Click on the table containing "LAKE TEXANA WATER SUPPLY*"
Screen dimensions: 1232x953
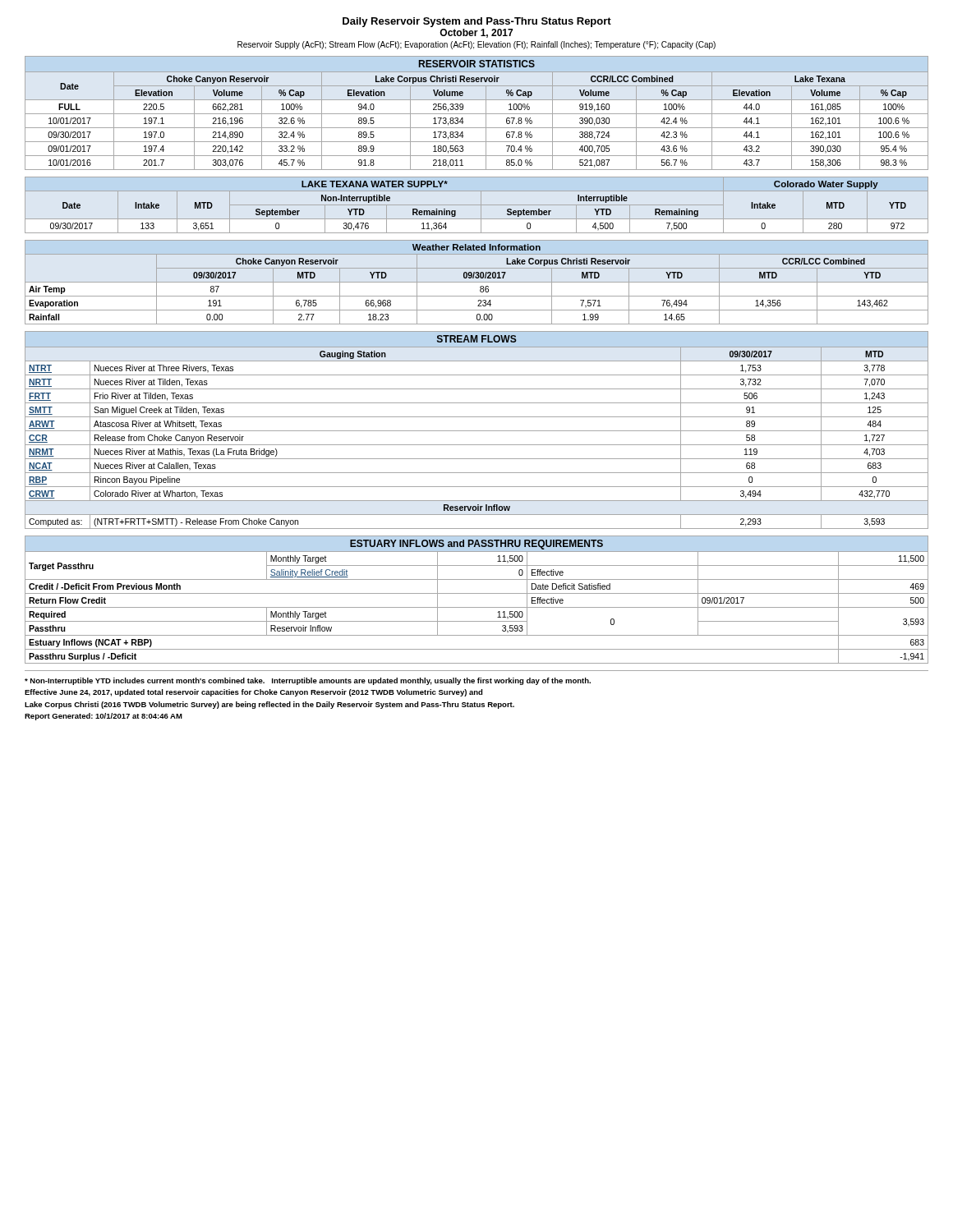[476, 205]
